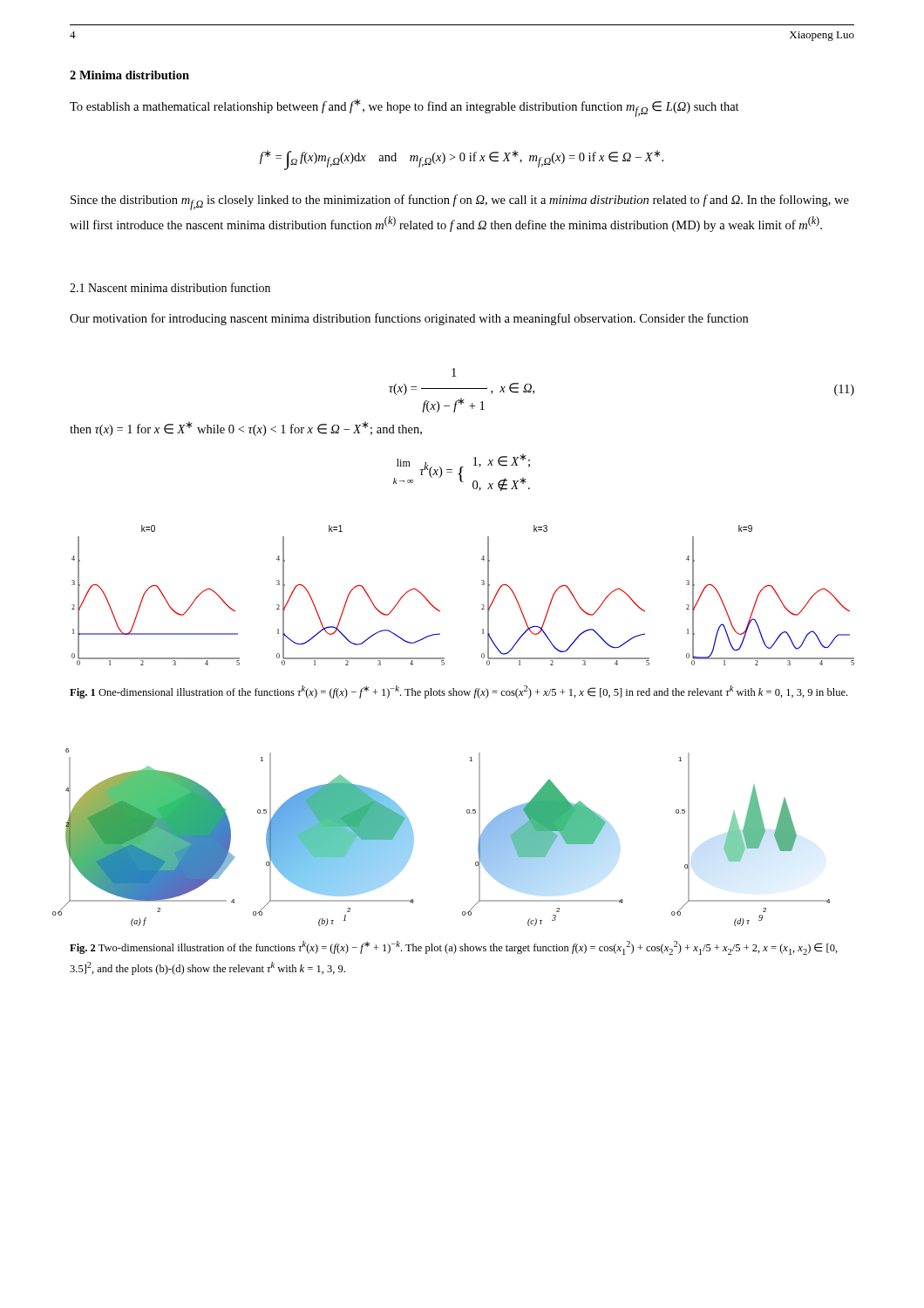Select the section header with the text "2.1 Nascent minima distribution function"
924x1308 pixels.
click(x=170, y=288)
